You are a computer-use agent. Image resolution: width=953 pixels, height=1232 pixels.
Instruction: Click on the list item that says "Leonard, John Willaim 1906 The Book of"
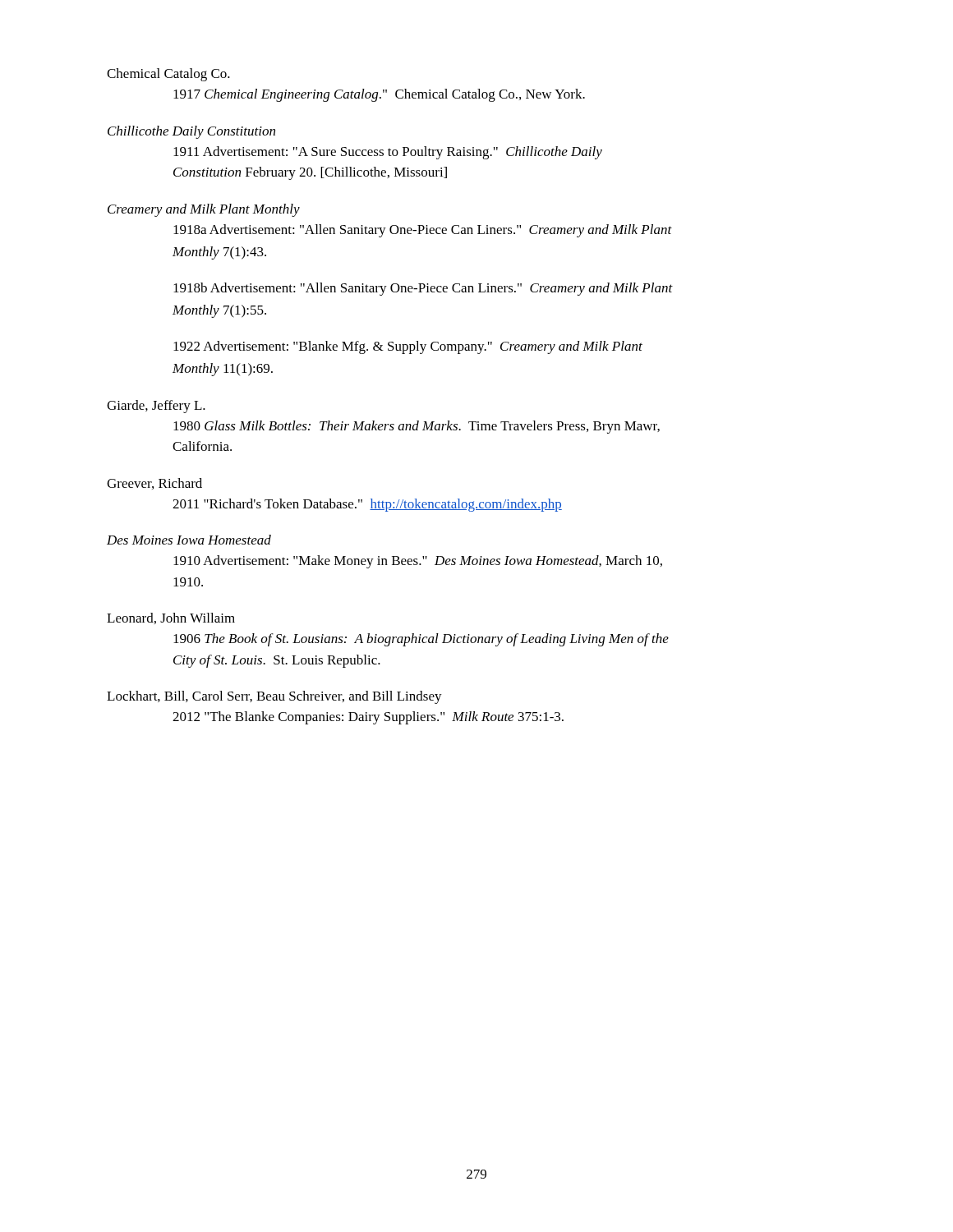click(x=476, y=640)
